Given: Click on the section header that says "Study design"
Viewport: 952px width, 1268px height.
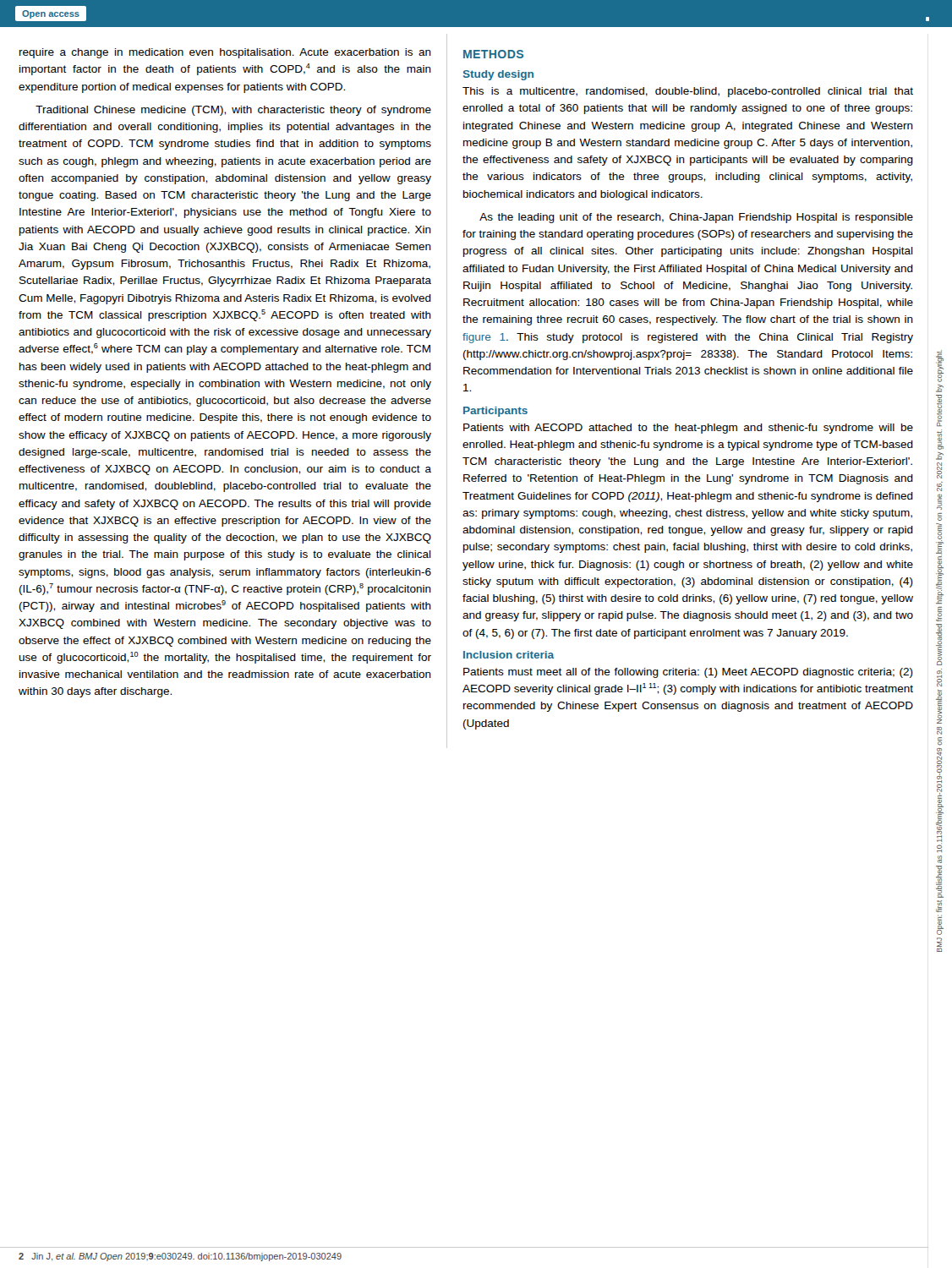Looking at the screenshot, I should click(x=498, y=74).
